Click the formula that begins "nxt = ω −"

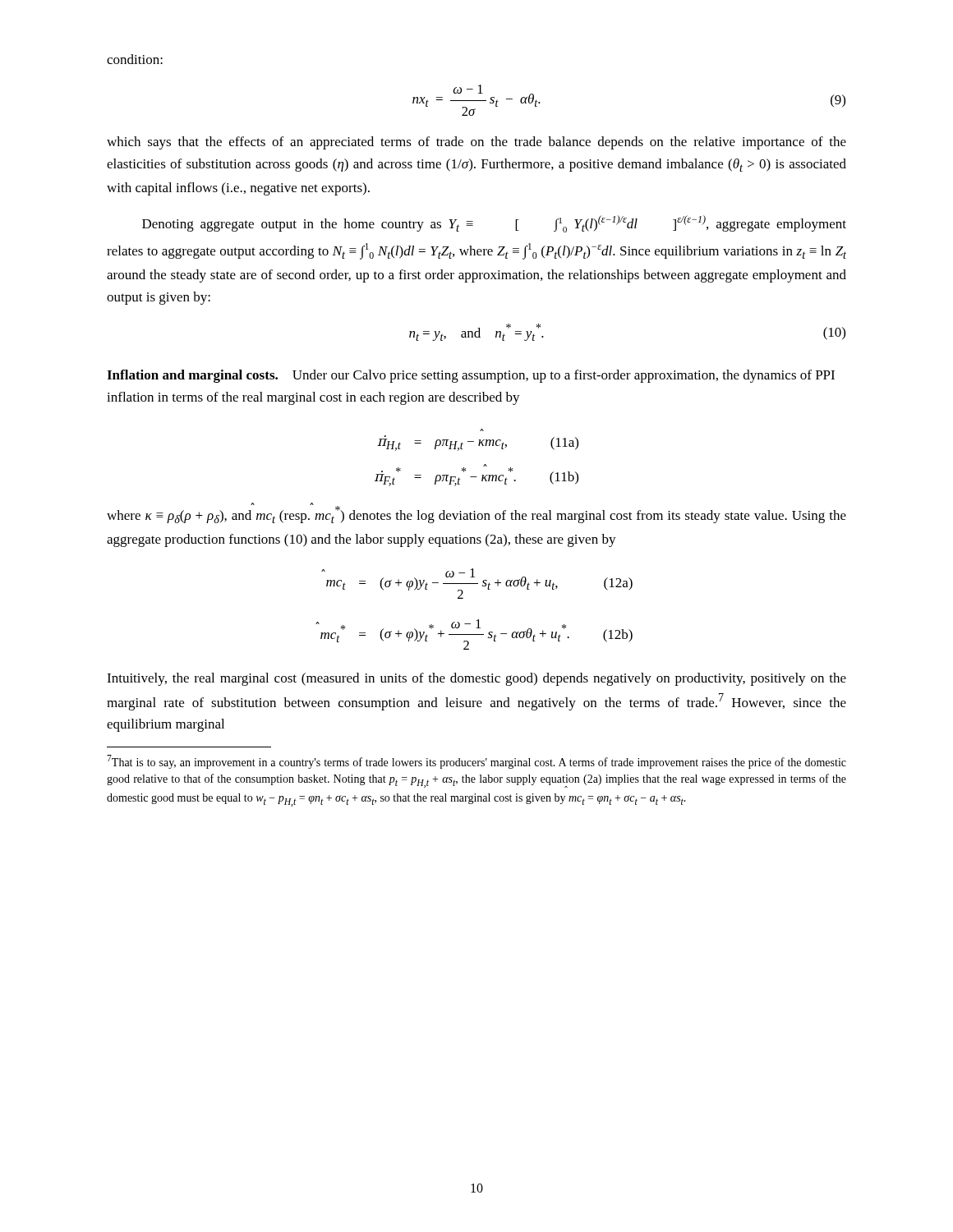click(476, 101)
